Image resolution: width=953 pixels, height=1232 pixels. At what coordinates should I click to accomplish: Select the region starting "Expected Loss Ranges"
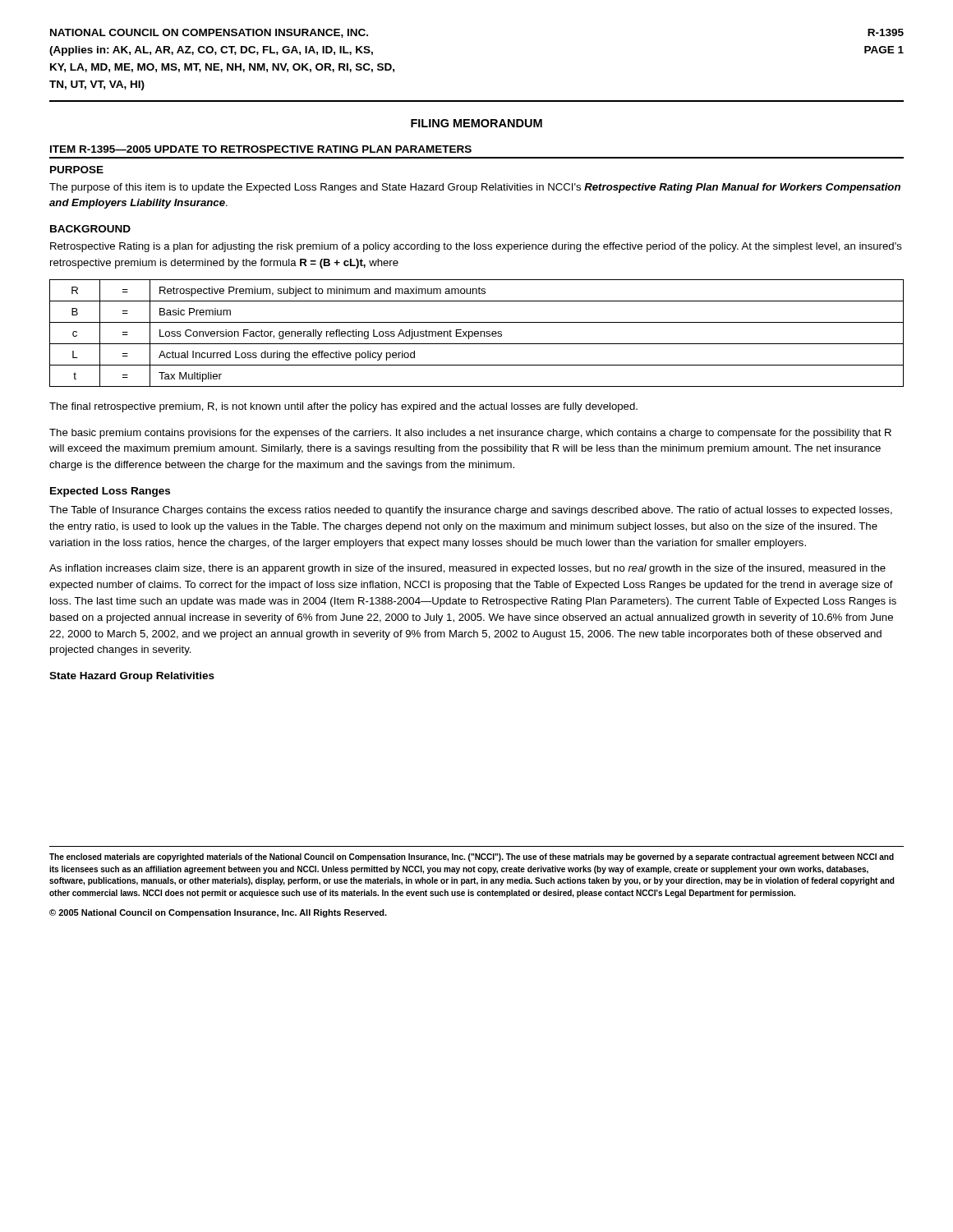pos(110,491)
